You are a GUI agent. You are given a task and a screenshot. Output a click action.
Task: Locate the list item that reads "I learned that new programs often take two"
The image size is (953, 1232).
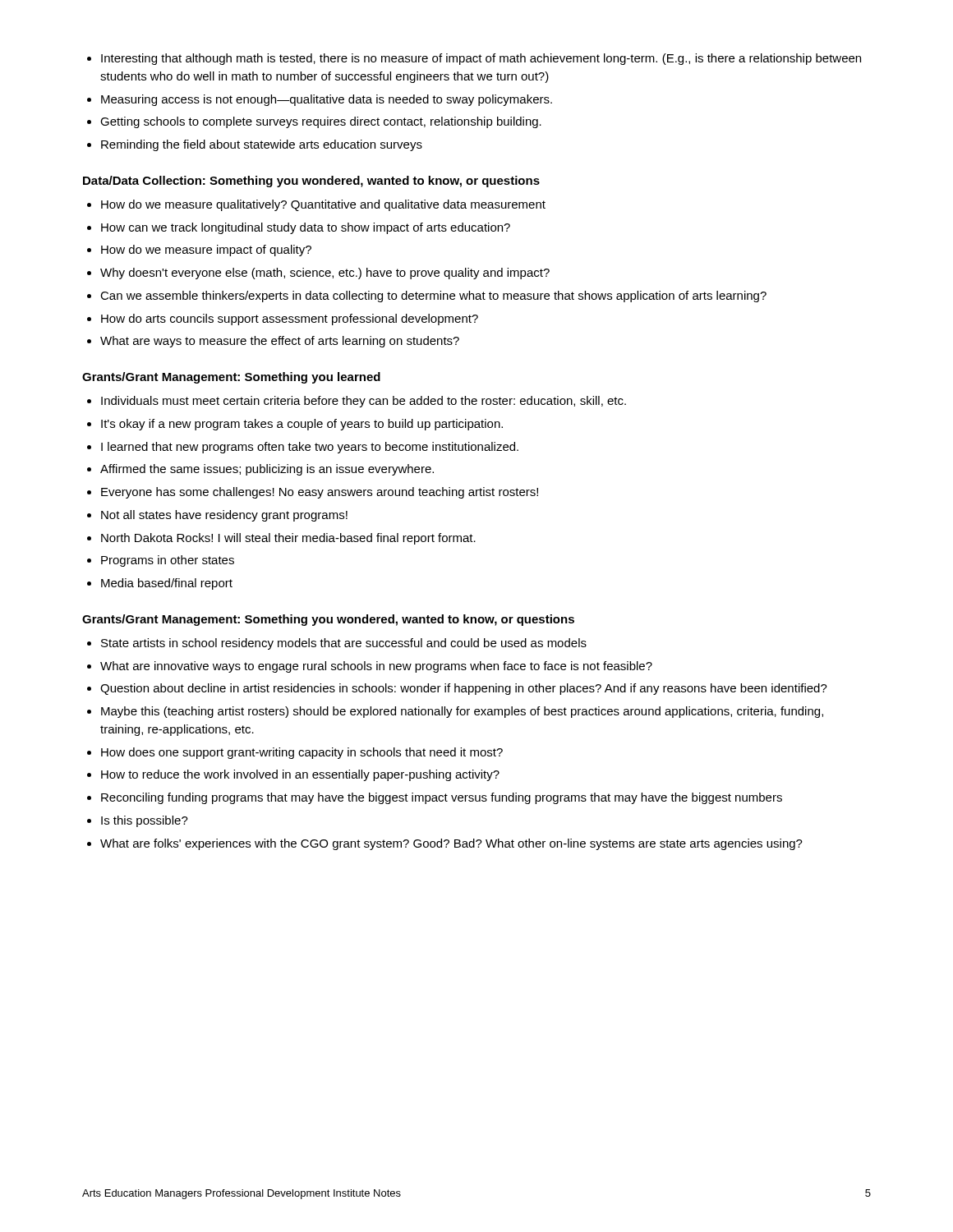point(486,446)
